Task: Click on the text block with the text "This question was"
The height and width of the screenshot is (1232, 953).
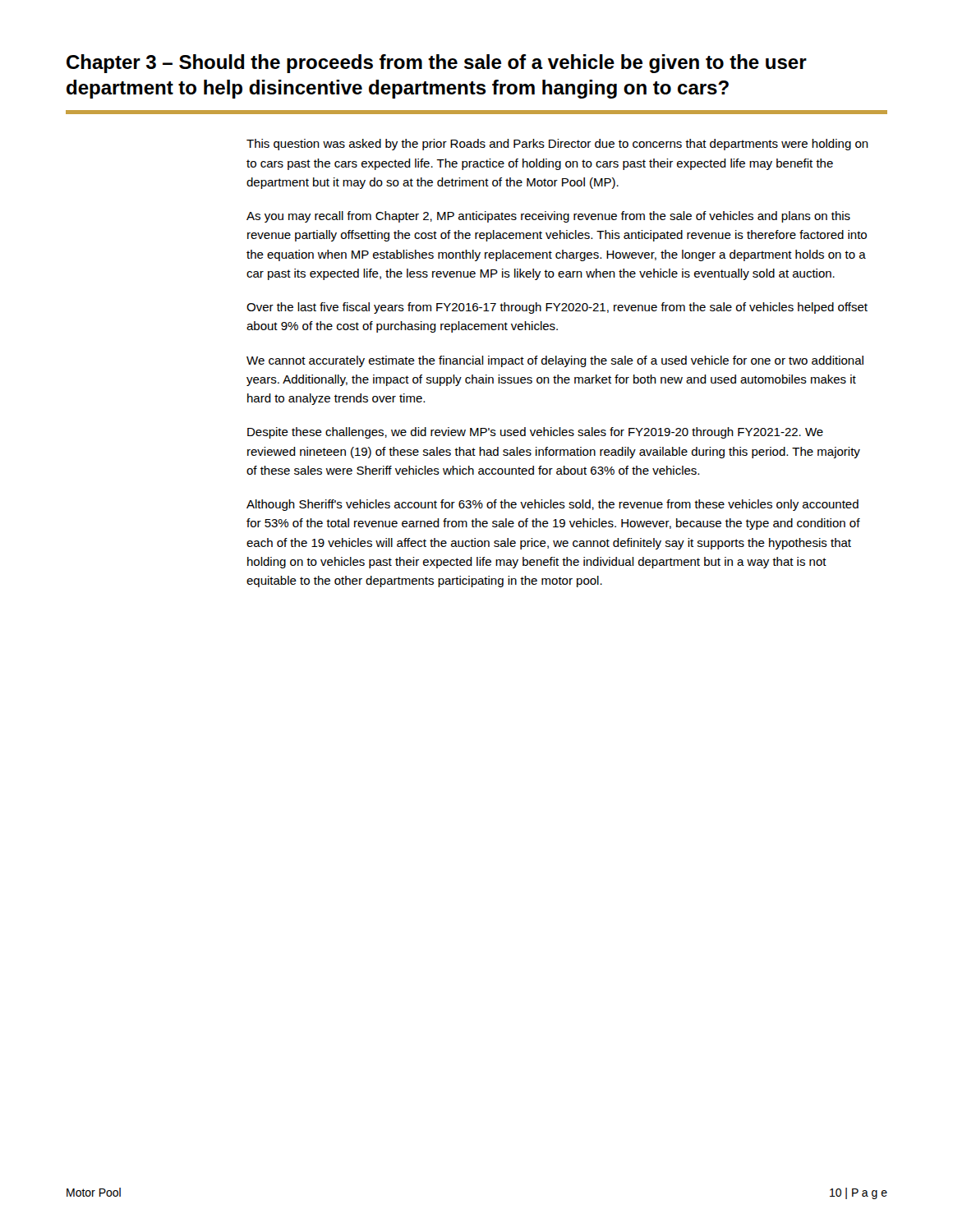Action: click(x=557, y=163)
